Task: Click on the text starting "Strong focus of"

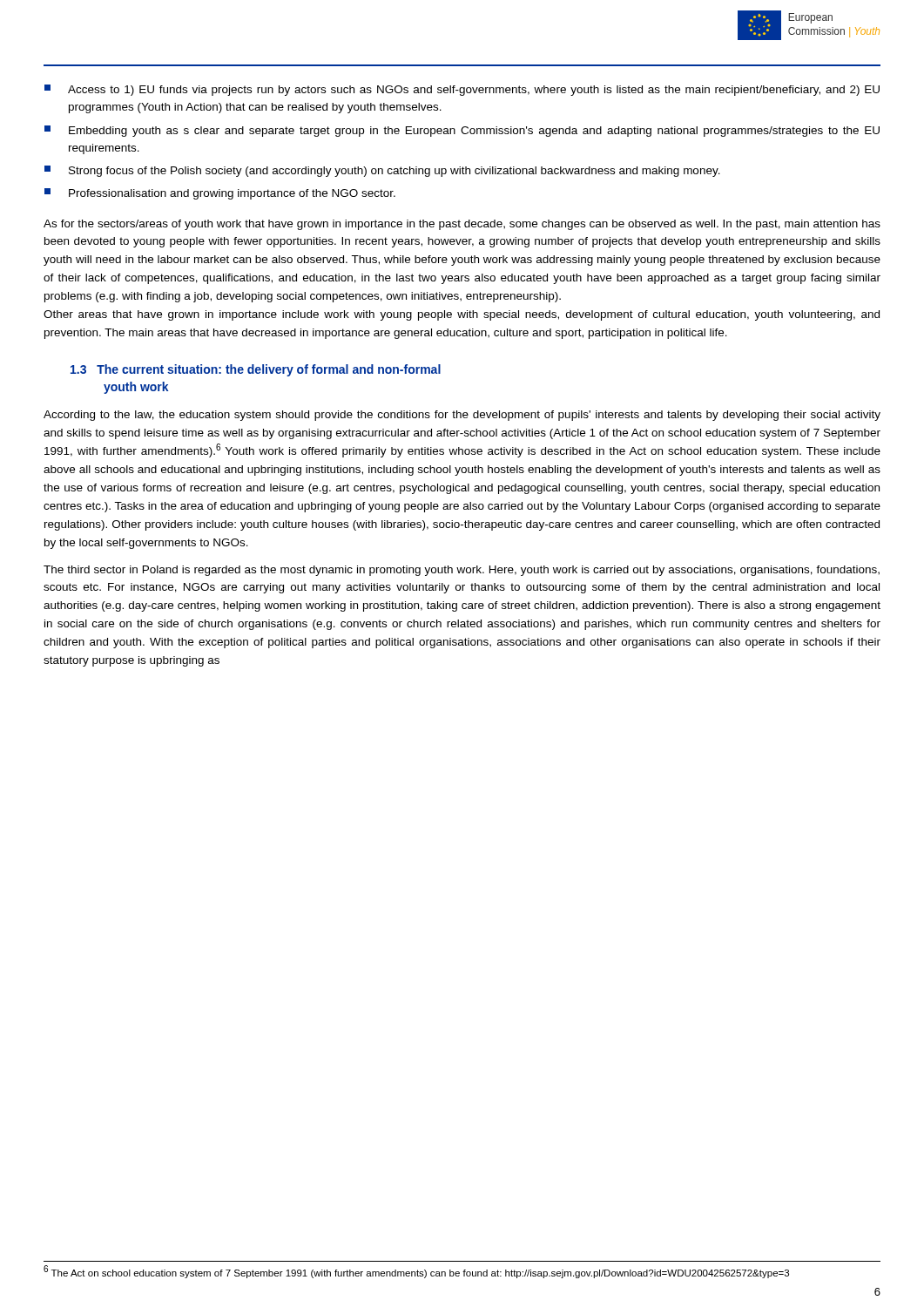Action: pyautogui.click(x=462, y=171)
